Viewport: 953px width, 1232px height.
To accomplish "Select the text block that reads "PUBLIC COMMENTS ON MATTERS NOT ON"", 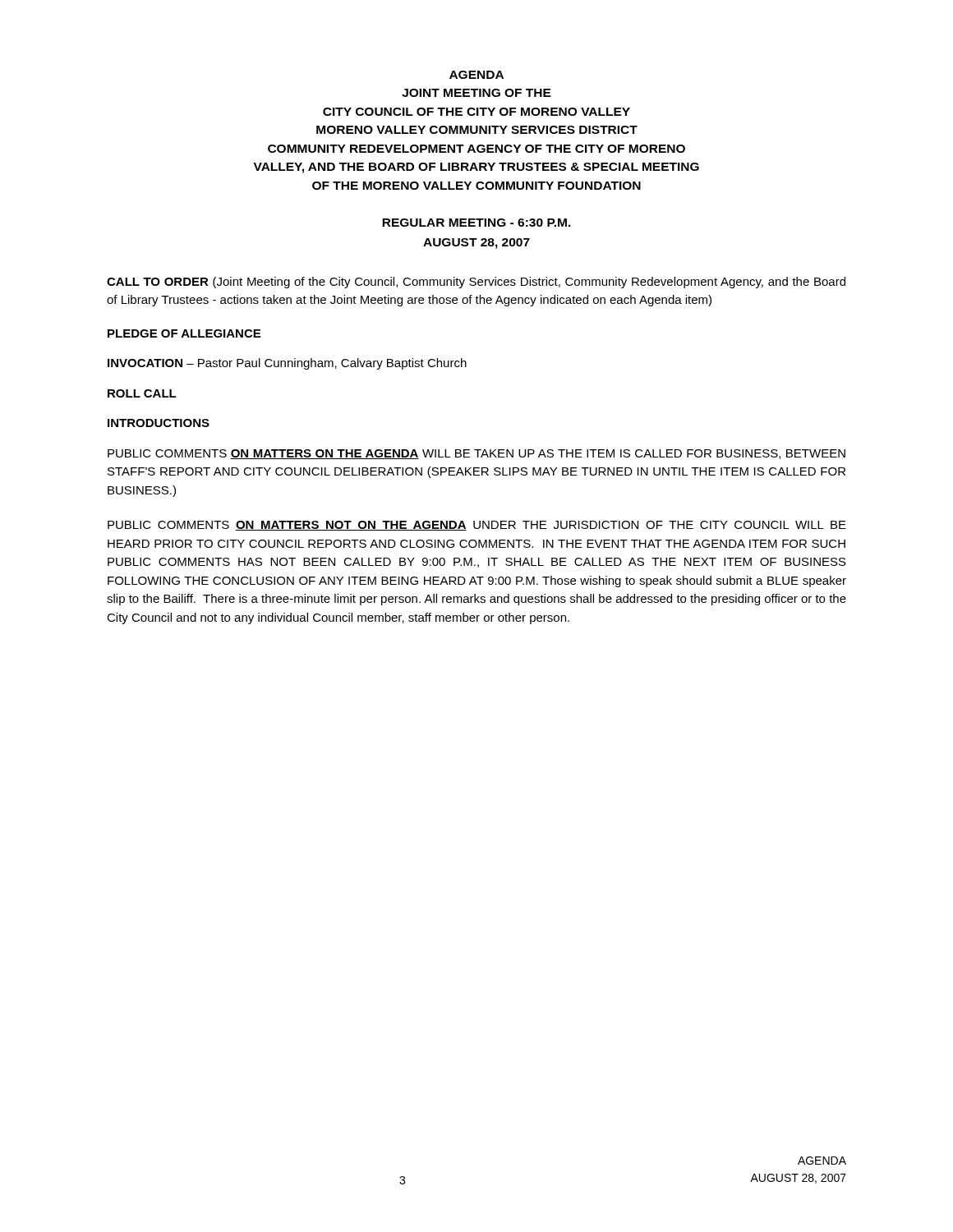I will 476,571.
